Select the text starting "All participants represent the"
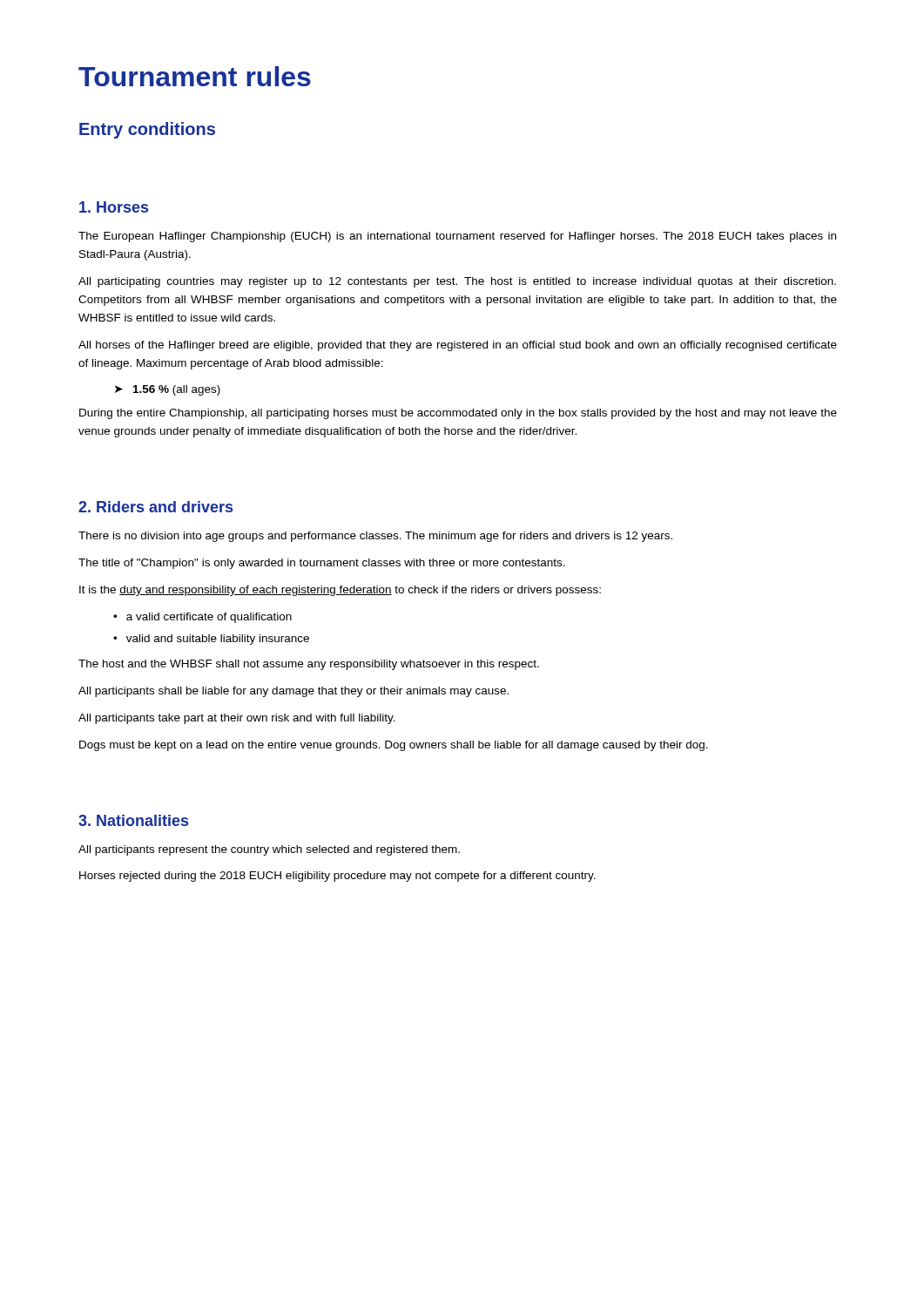 270,849
